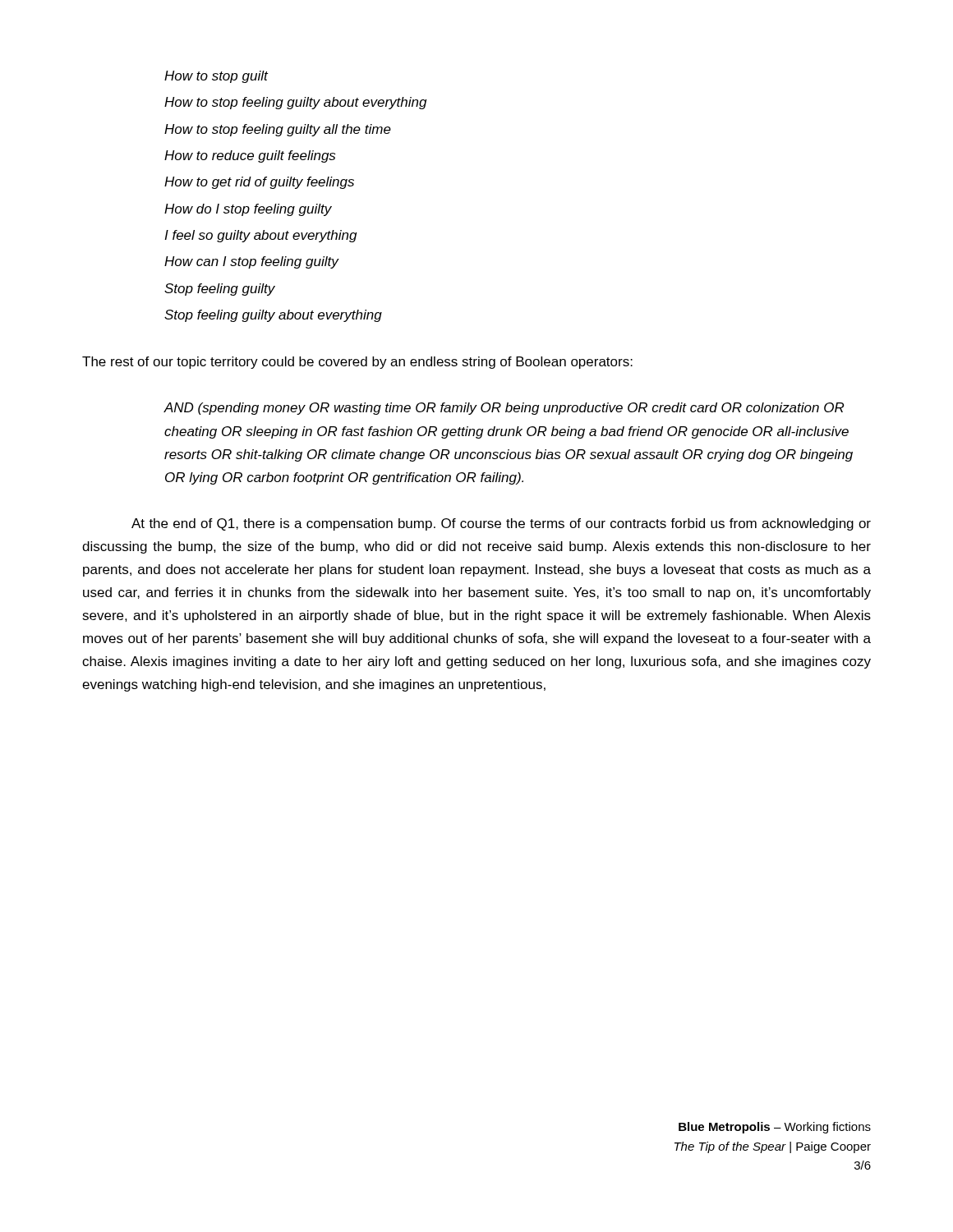
Task: Point to the text block starting "How to reduce guilt feelings"
Action: (250, 156)
